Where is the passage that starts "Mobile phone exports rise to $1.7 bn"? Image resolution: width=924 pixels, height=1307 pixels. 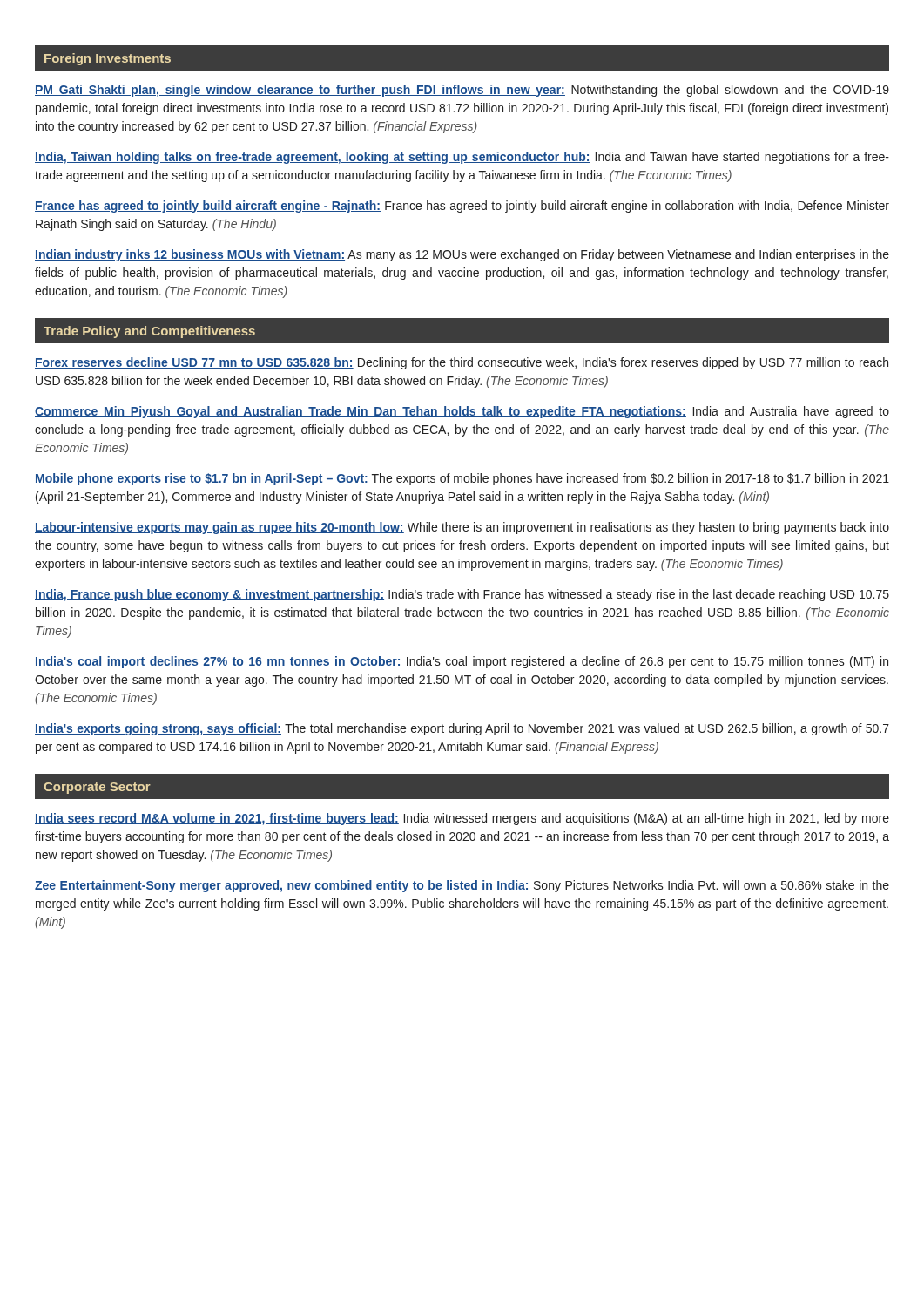tap(462, 488)
